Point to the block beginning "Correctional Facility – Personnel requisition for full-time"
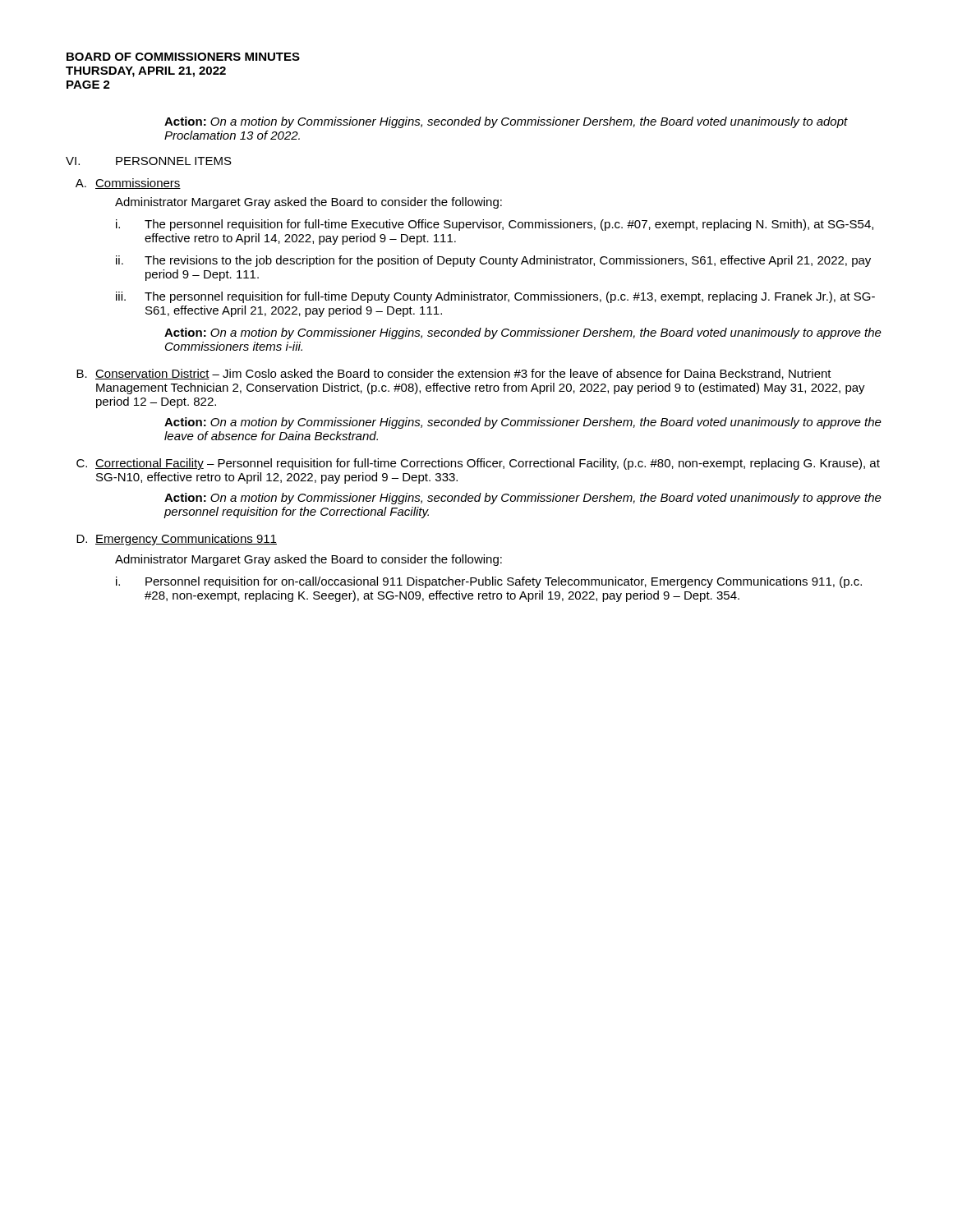This screenshot has height=1232, width=953. point(488,470)
